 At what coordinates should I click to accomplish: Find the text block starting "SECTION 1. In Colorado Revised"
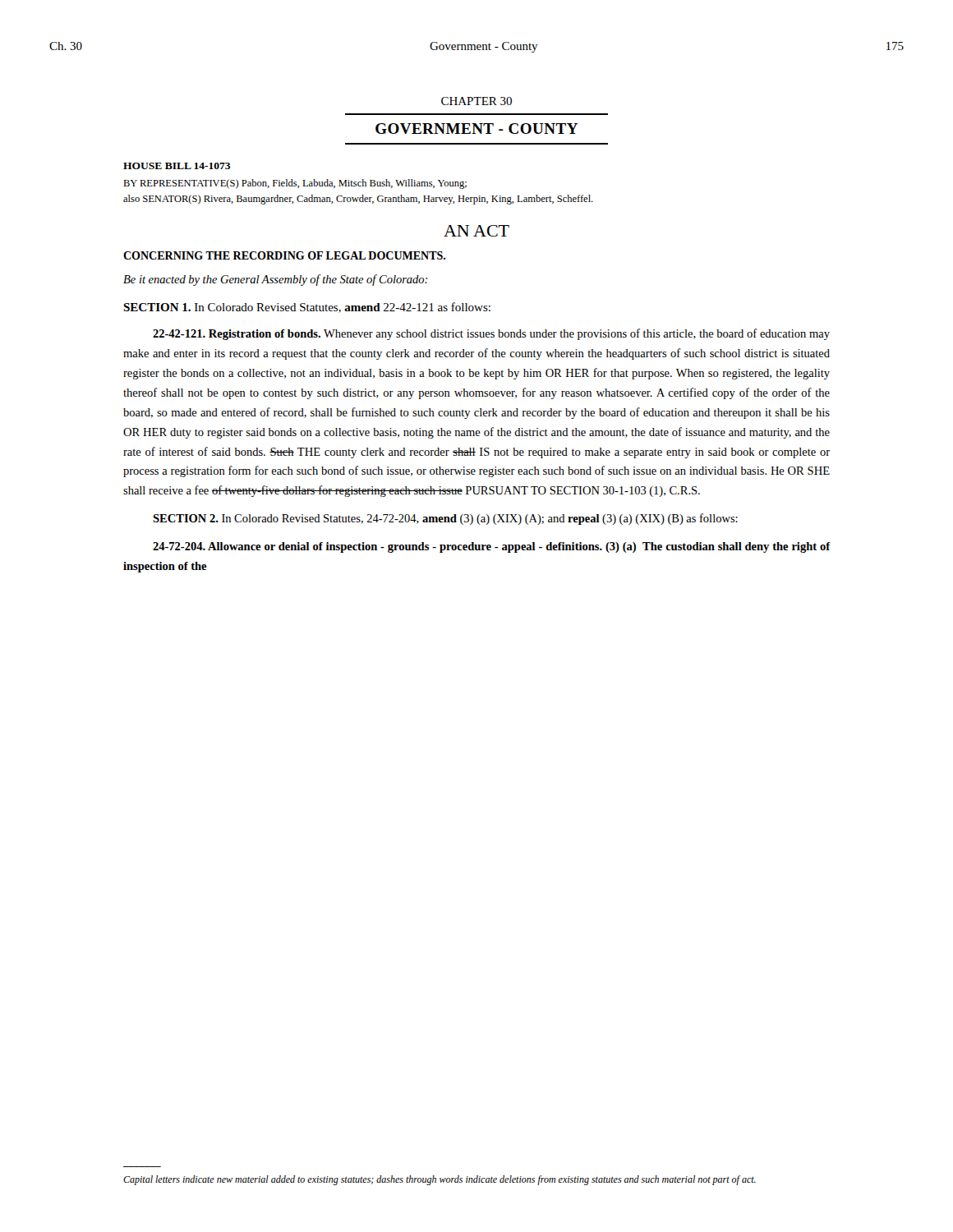pyautogui.click(x=476, y=307)
